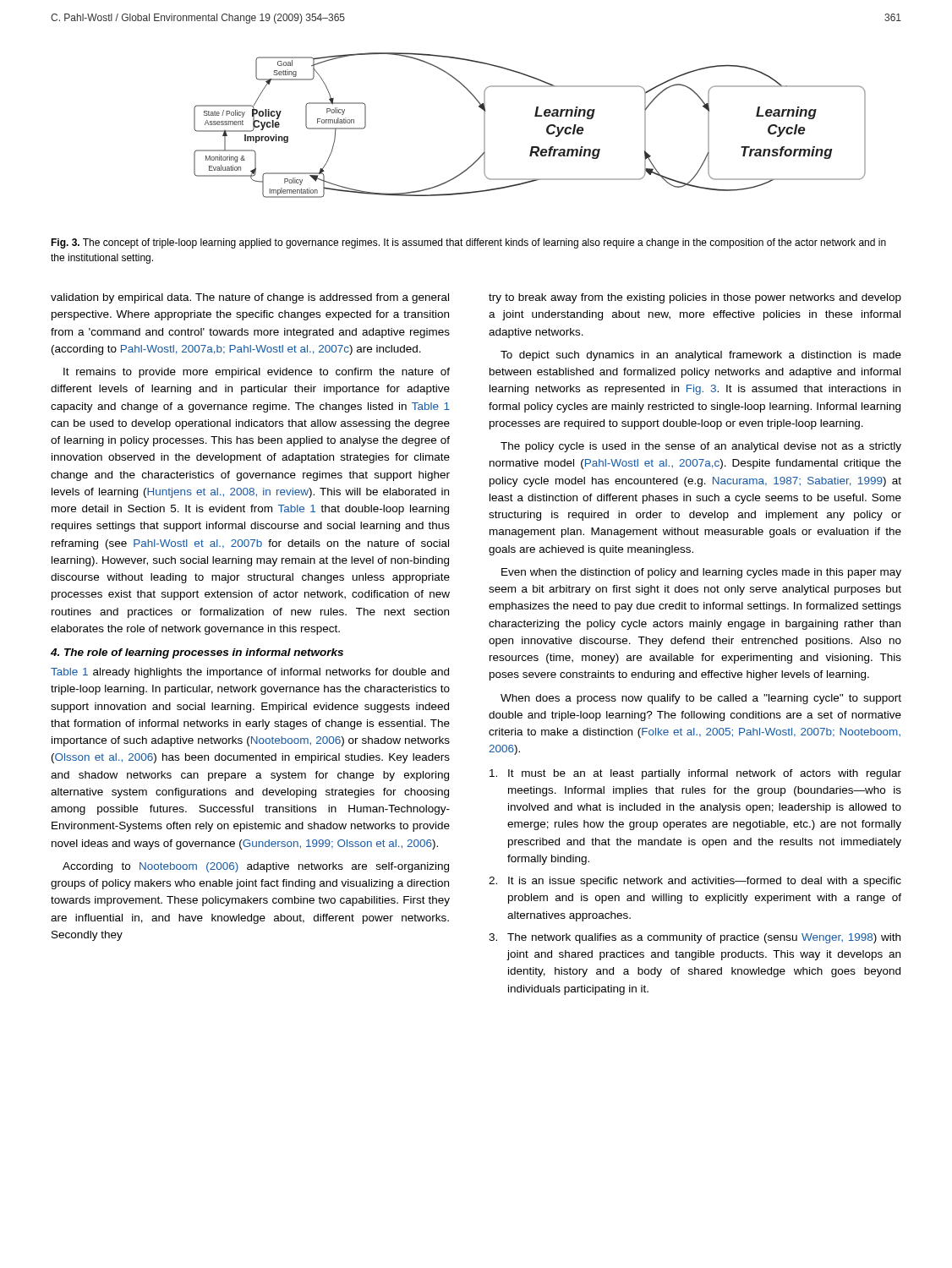Viewport: 952px width, 1268px height.
Task: Point to the block beginning "2. It is an"
Action: (695, 898)
